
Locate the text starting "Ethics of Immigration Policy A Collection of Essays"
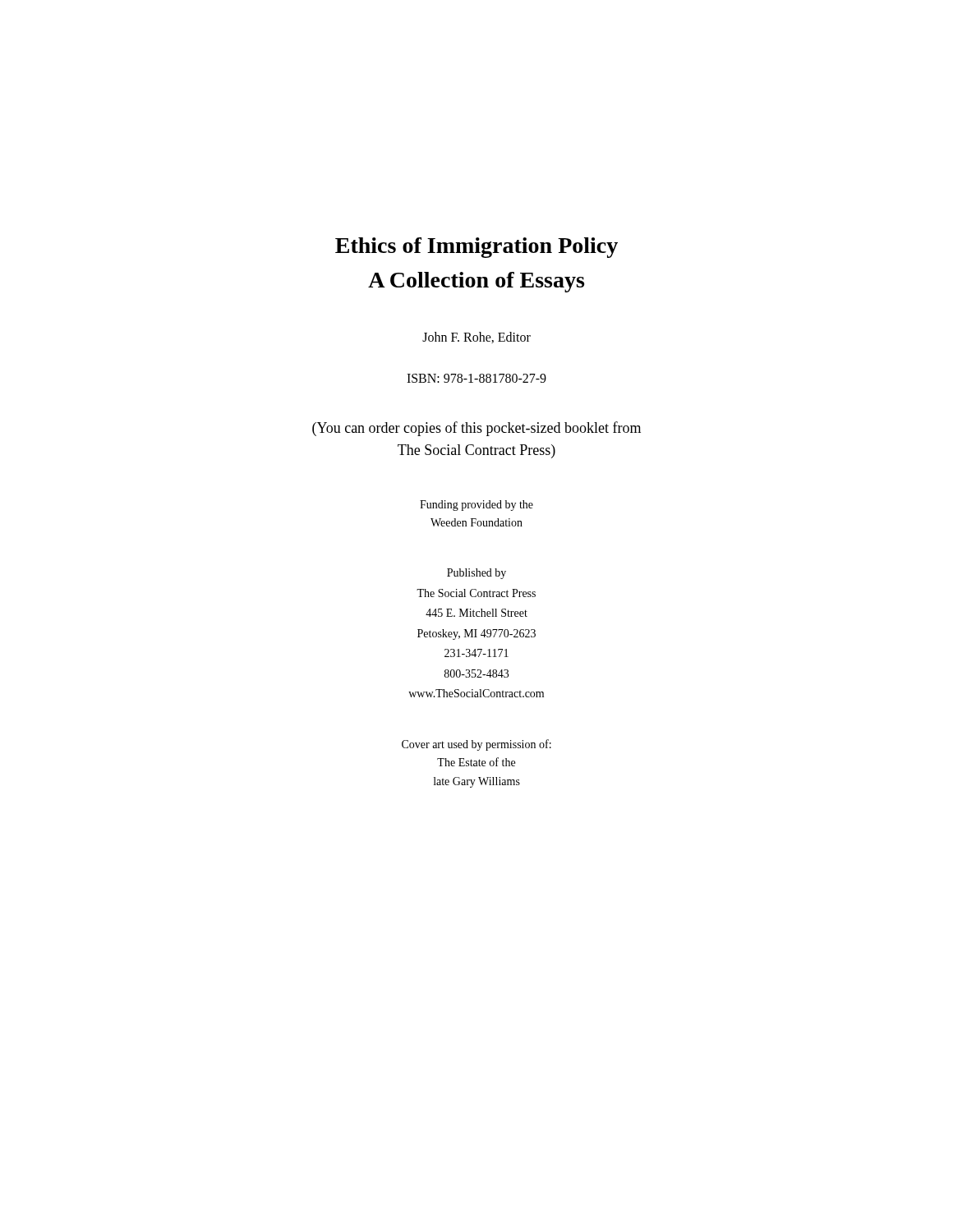point(476,263)
